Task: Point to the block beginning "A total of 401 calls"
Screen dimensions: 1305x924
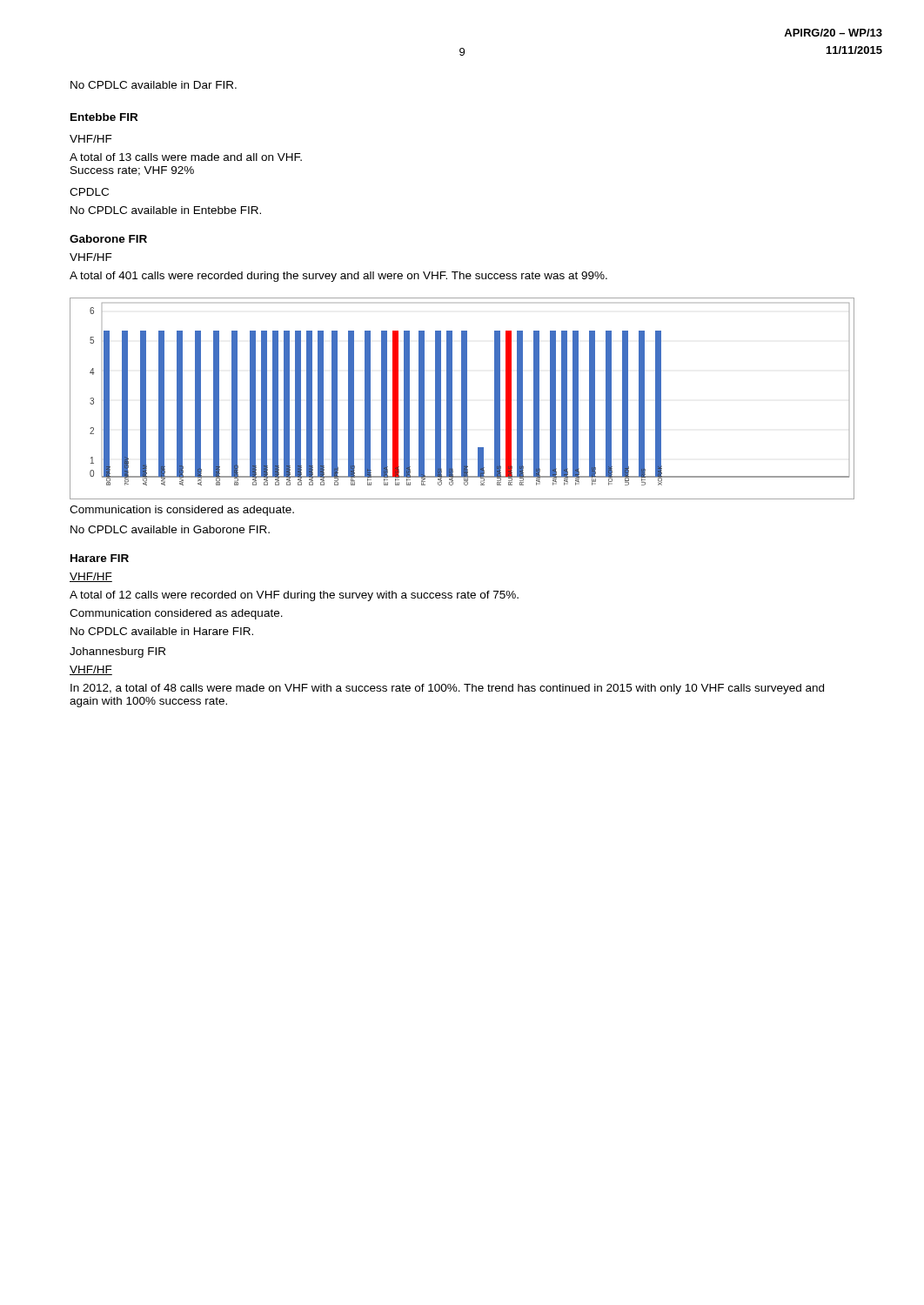Action: pos(339,275)
